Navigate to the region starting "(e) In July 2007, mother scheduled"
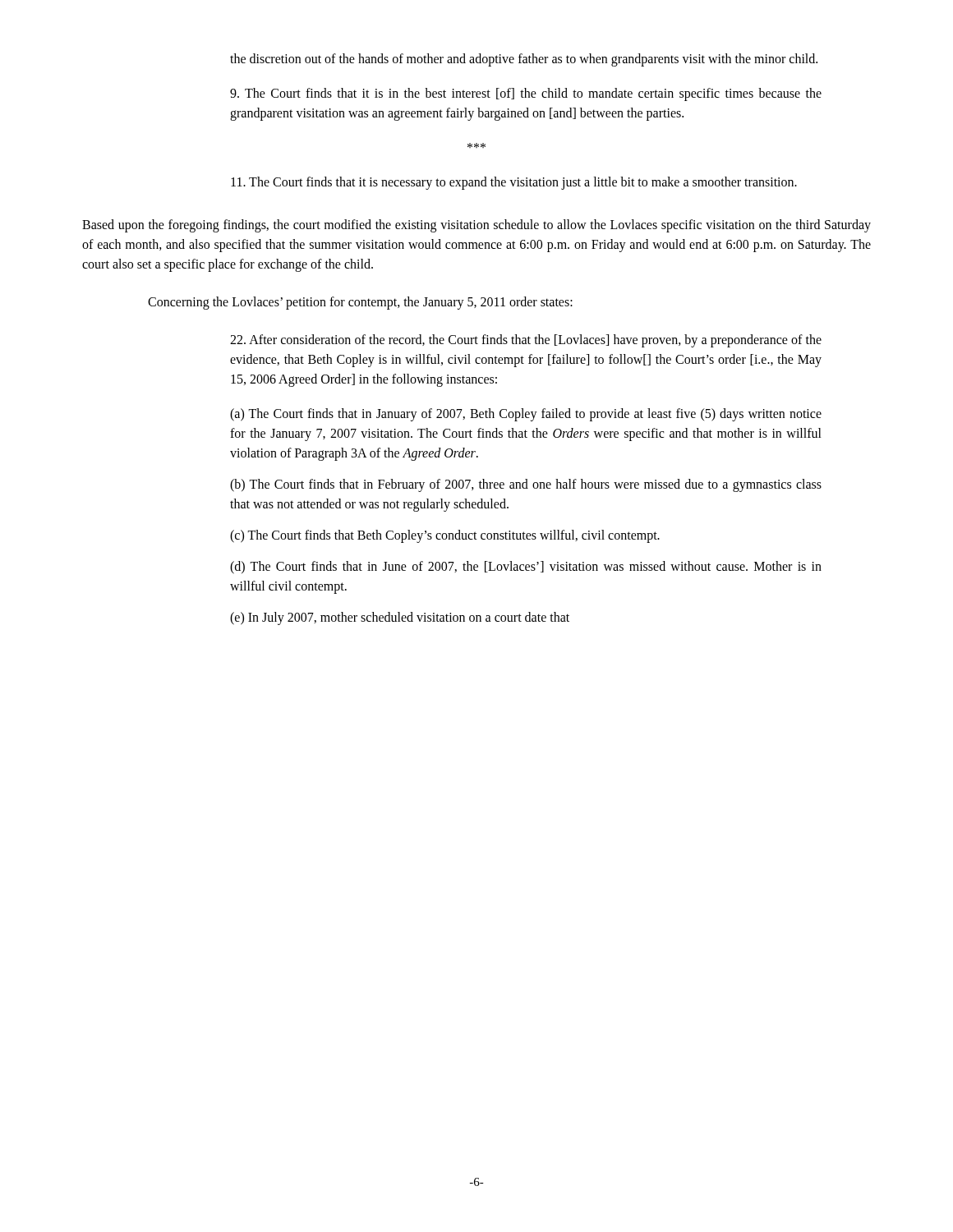Image resolution: width=953 pixels, height=1232 pixels. pyautogui.click(x=526, y=618)
